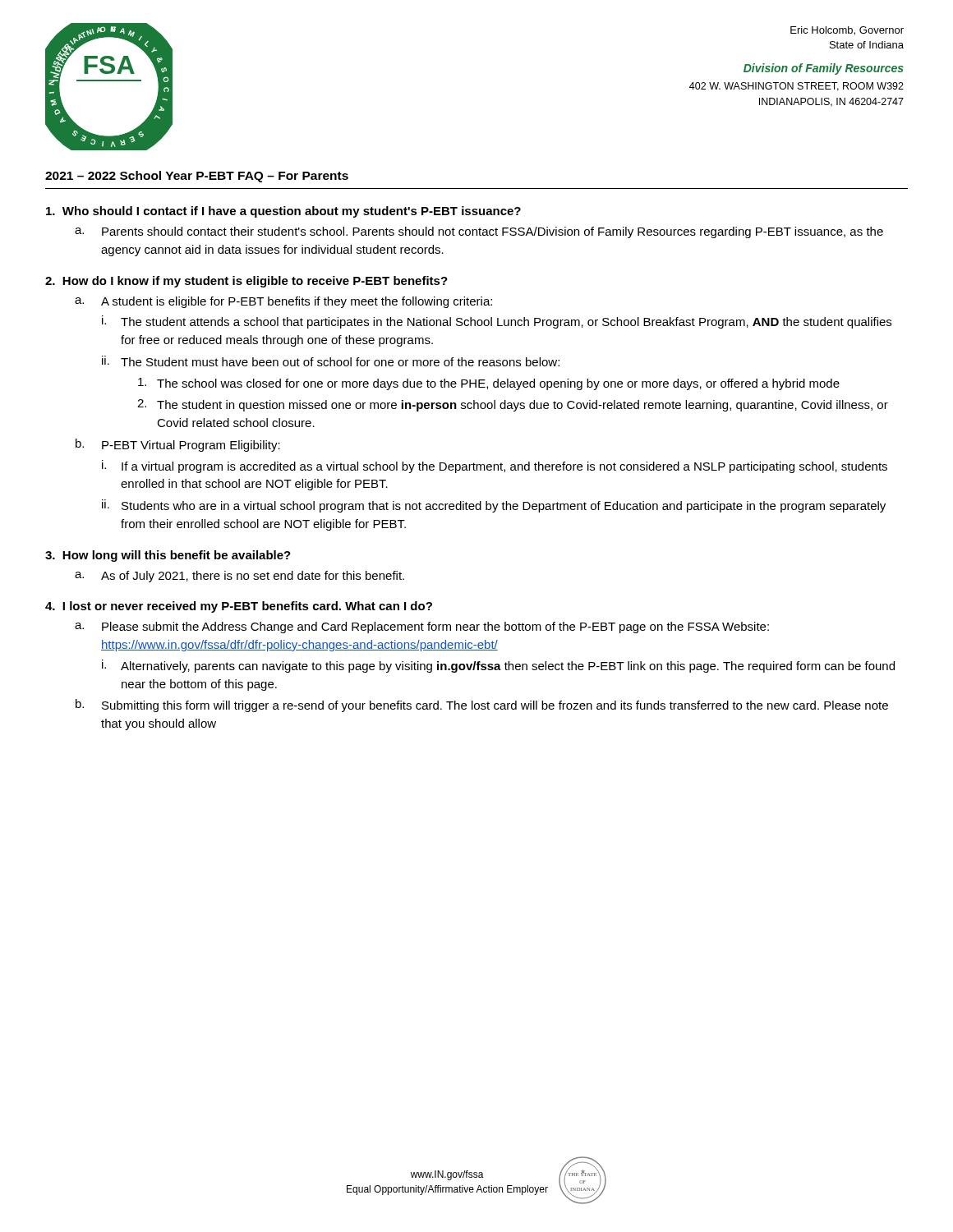
Task: Find the block on this page that starts "The school was closed for one"
Action: pos(523,383)
